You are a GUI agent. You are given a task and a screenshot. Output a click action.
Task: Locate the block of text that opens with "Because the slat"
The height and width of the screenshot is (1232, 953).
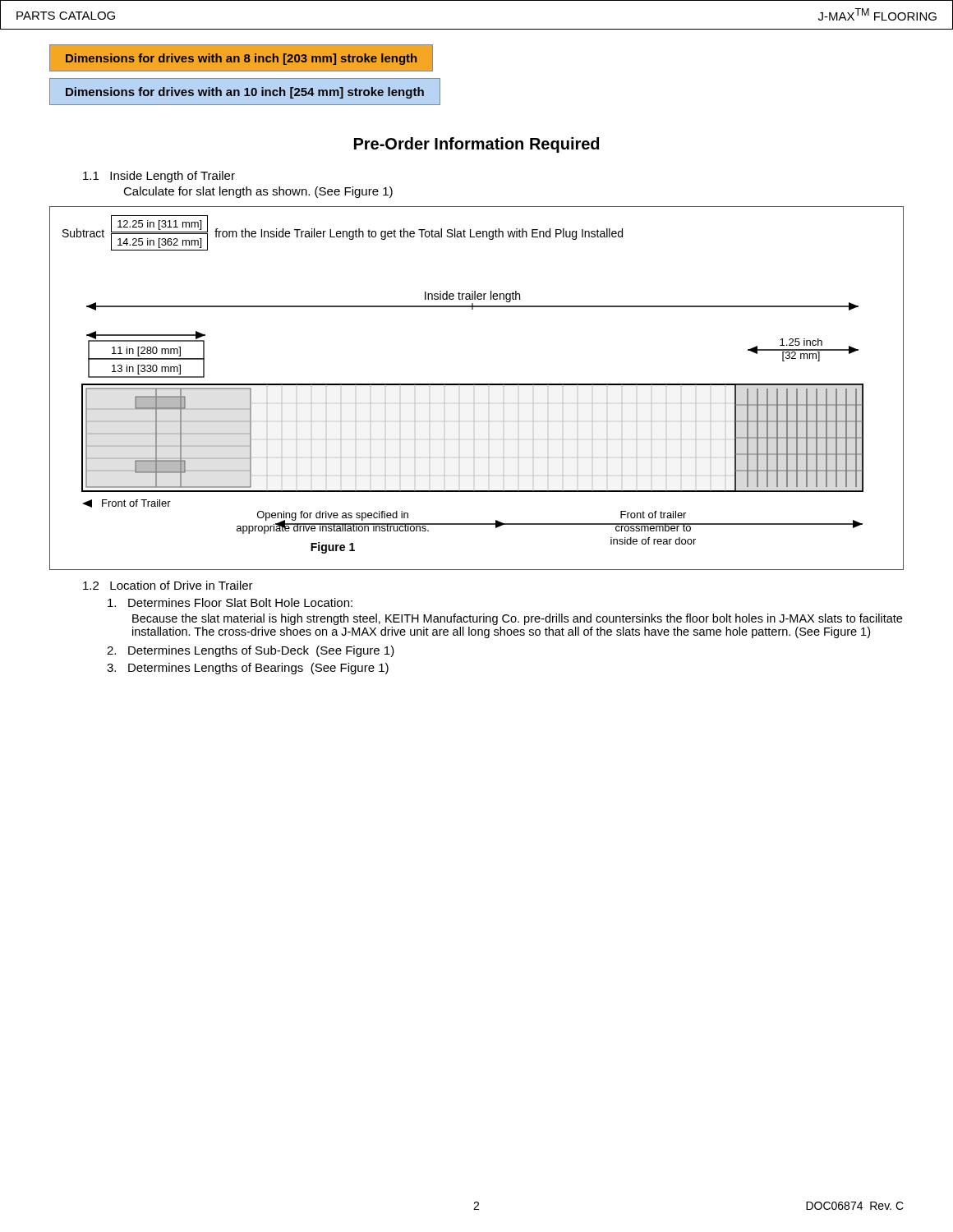pos(517,625)
